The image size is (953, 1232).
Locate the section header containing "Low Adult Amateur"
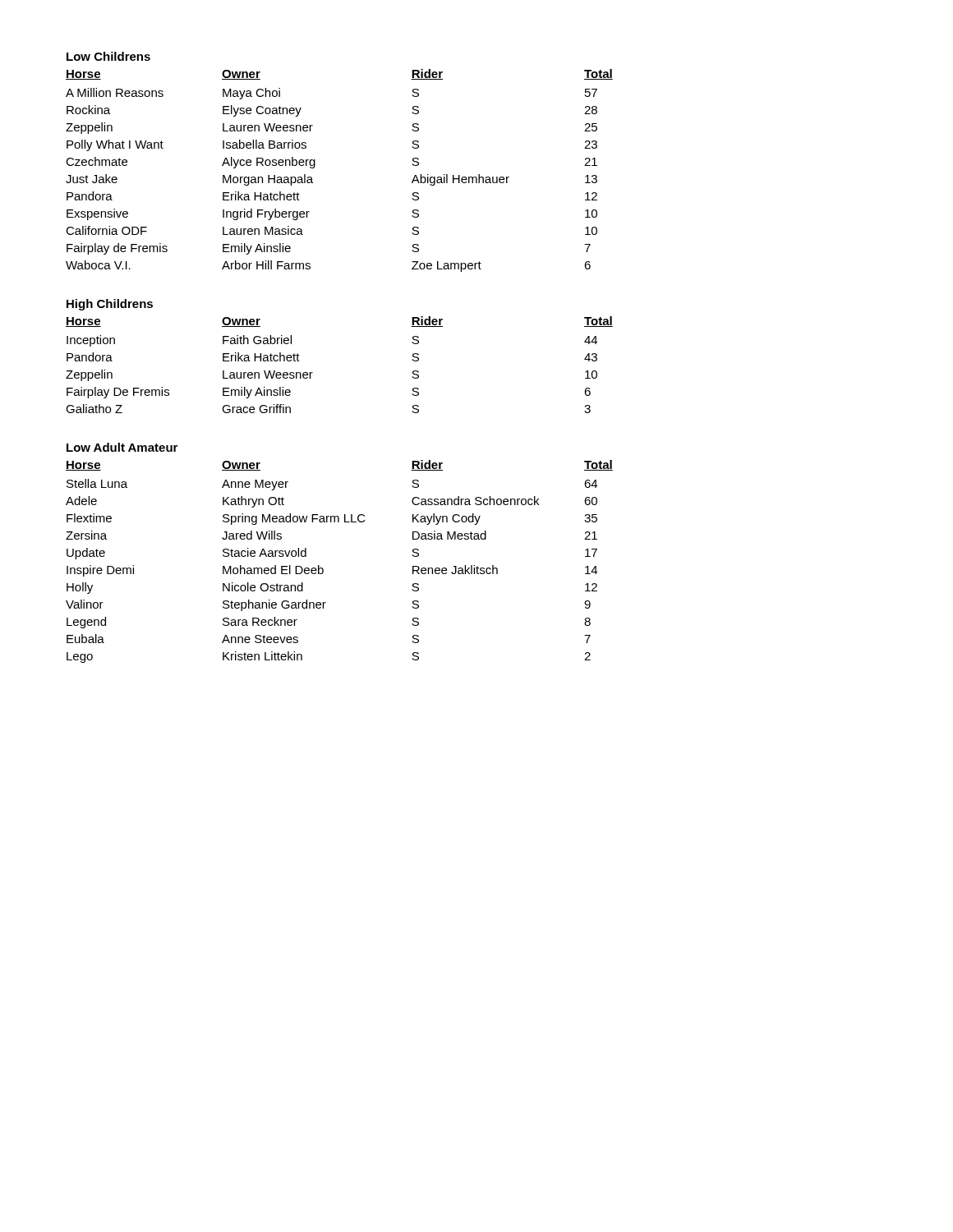pyautogui.click(x=122, y=447)
